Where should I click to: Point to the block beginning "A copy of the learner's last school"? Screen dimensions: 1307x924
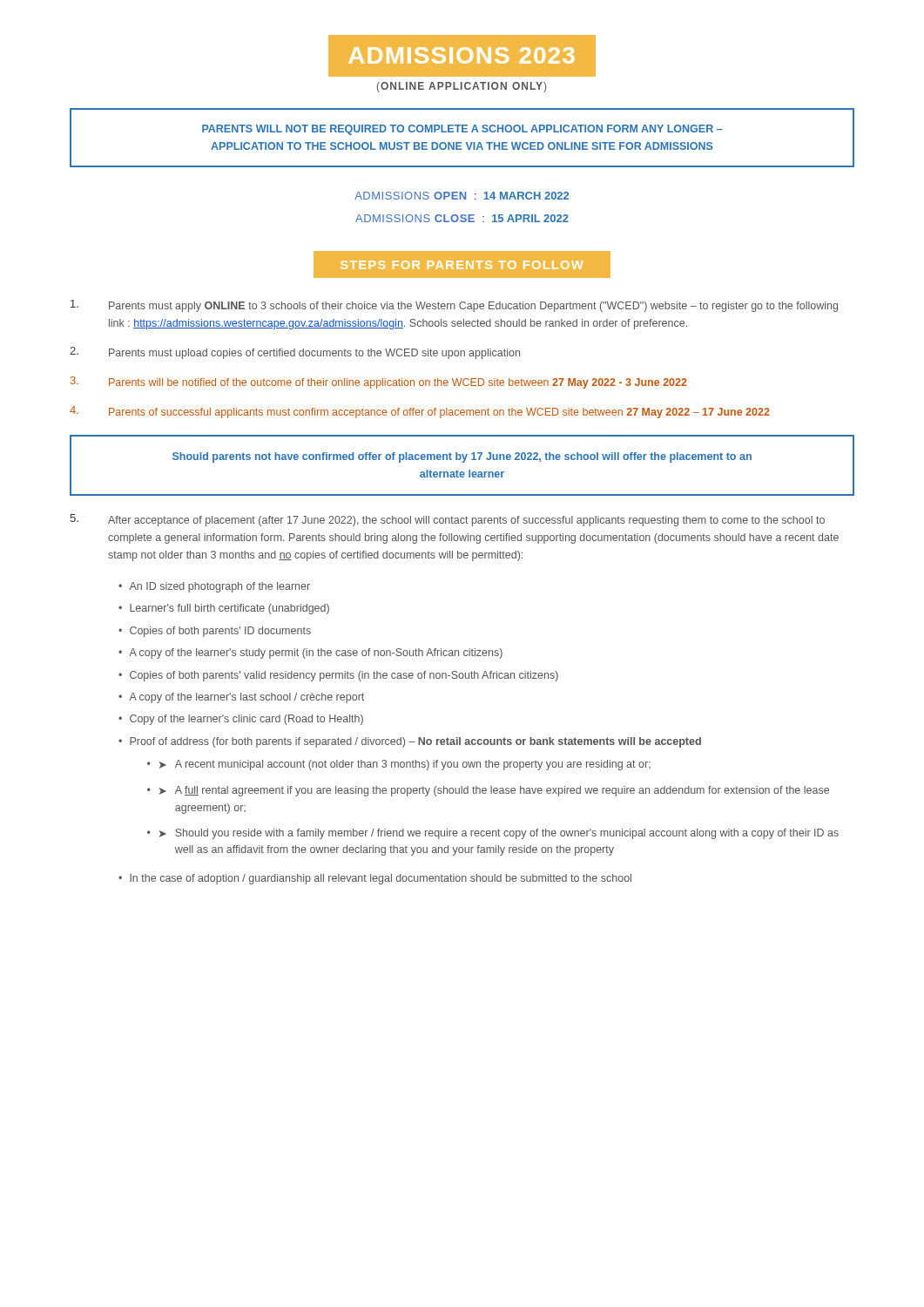pyautogui.click(x=247, y=698)
